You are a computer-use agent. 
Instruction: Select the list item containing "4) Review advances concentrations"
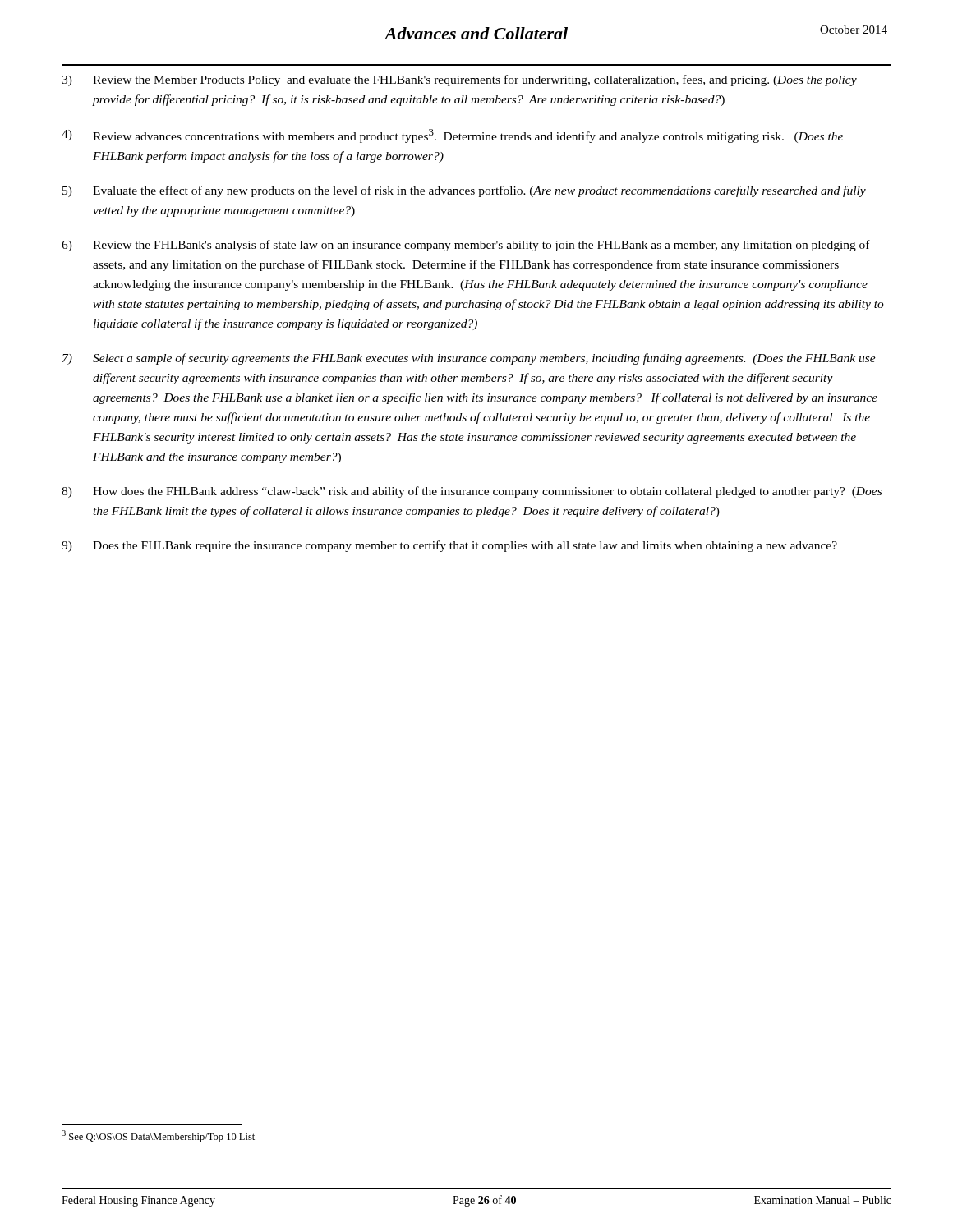coord(476,145)
